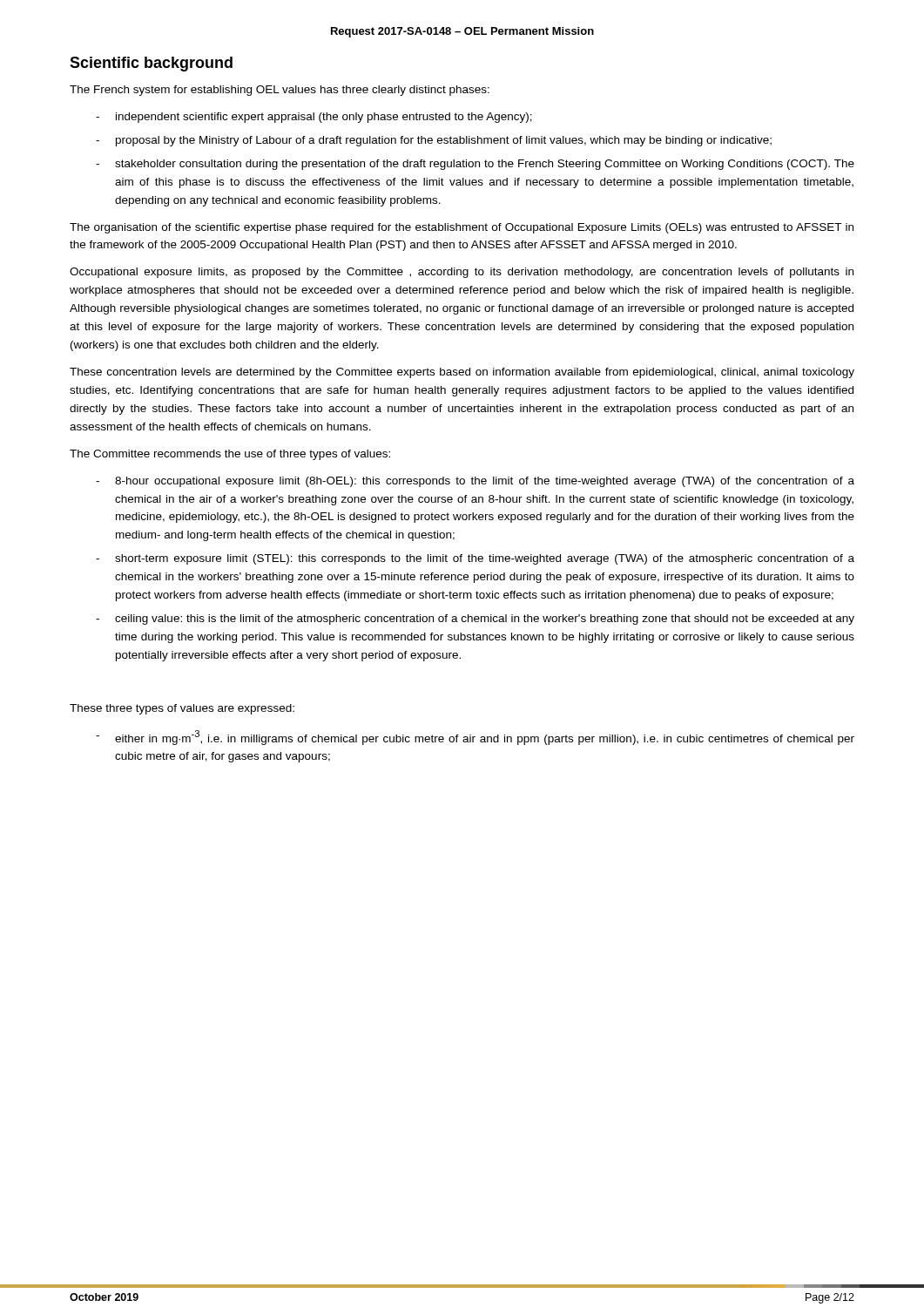Click on the text block containing "The Committee recommends the use of"

tap(230, 453)
